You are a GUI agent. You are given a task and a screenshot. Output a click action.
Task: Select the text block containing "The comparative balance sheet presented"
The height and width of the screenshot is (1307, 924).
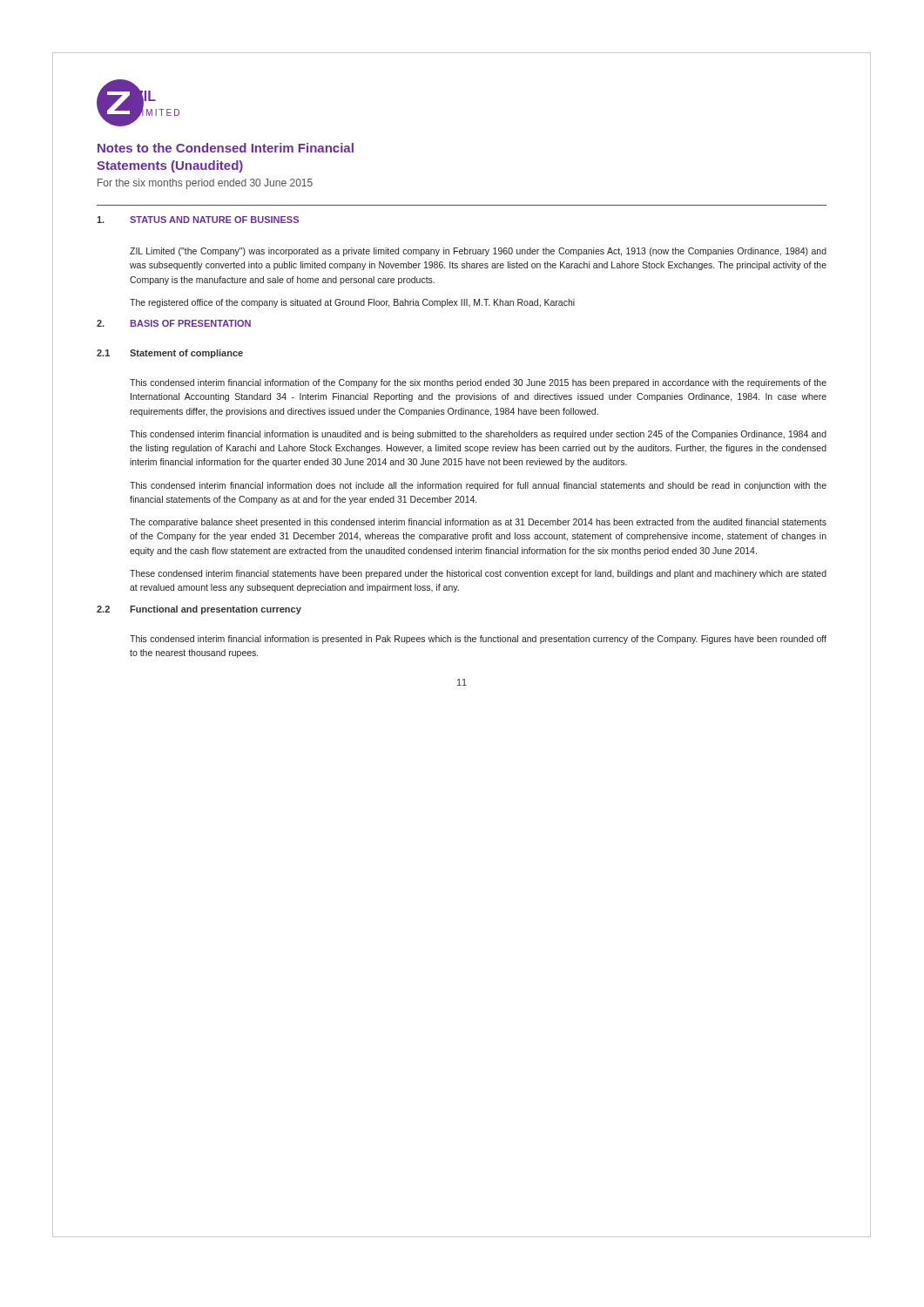[478, 536]
